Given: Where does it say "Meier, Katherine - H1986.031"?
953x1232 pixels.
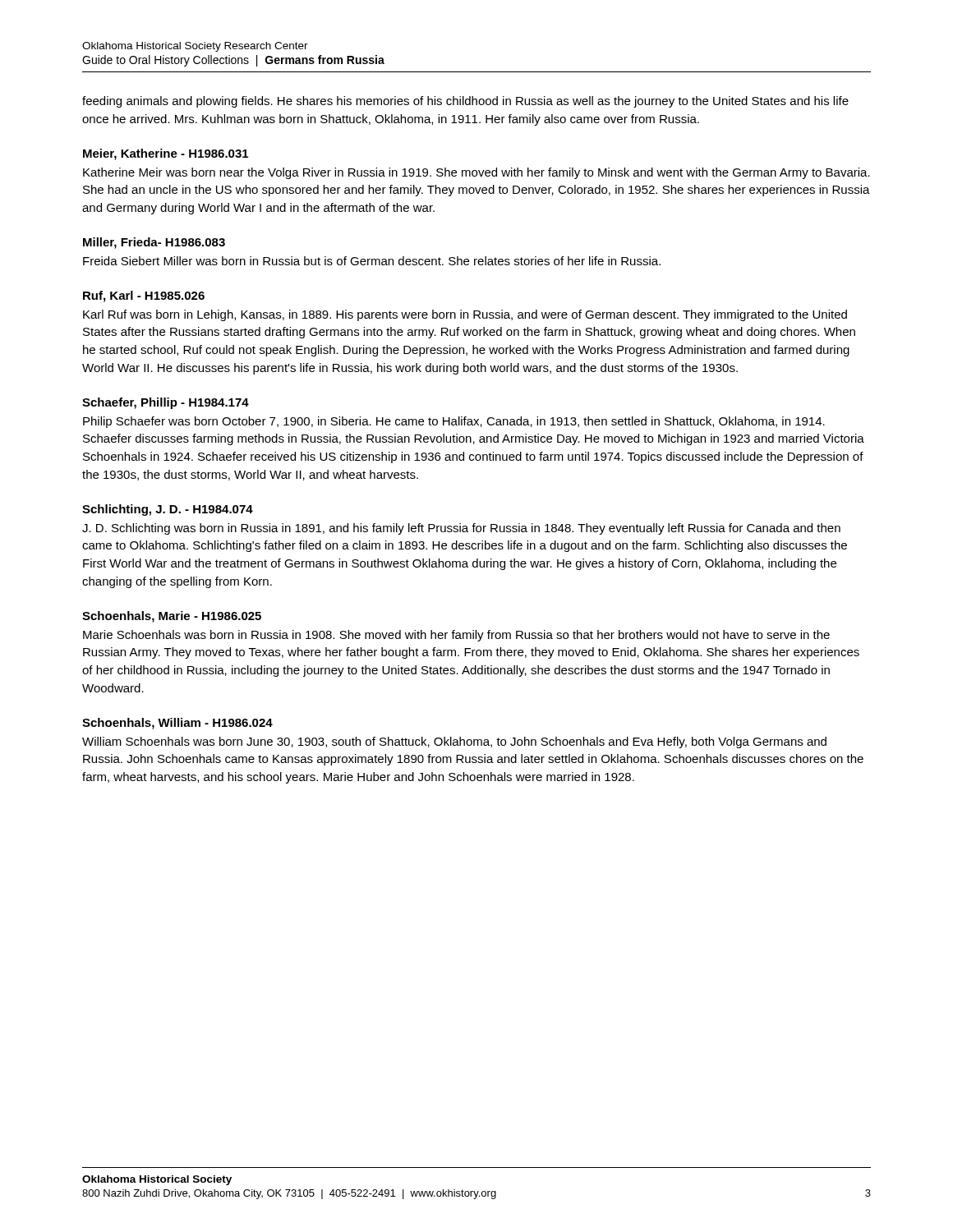Looking at the screenshot, I should coord(165,153).
